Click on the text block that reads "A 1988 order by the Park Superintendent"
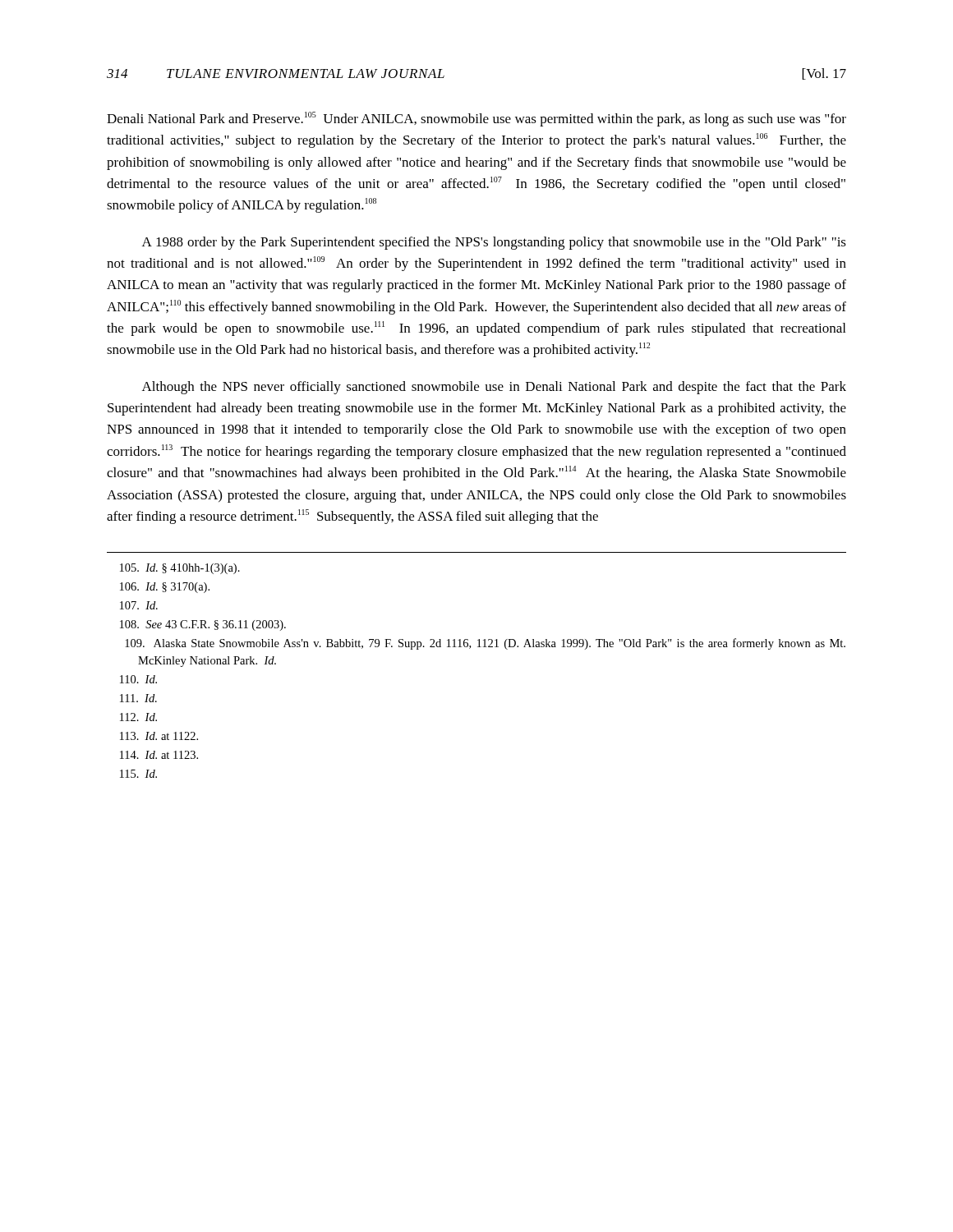Viewport: 953px width, 1232px height. pyautogui.click(x=476, y=296)
